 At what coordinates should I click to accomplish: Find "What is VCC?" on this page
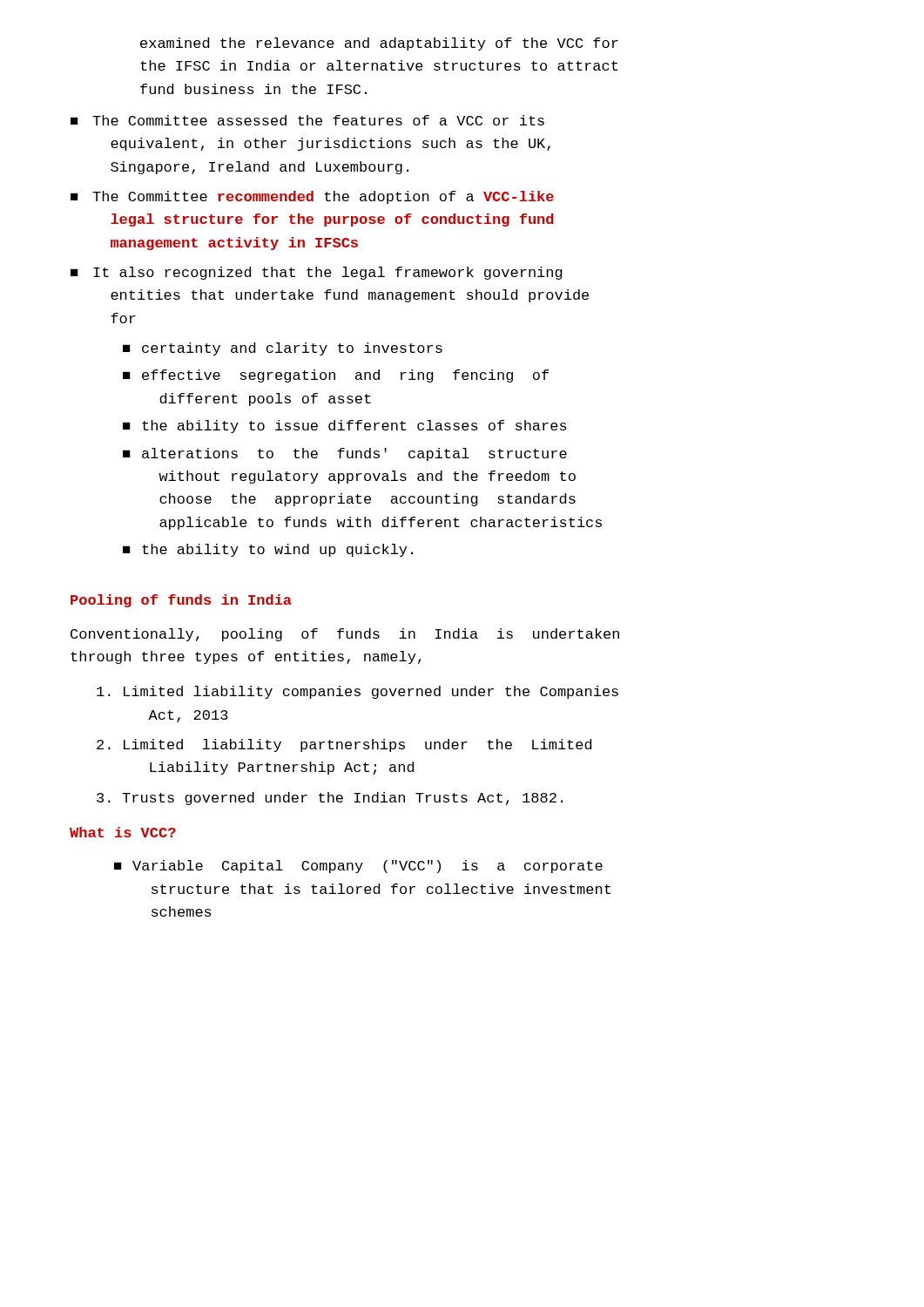pos(123,833)
